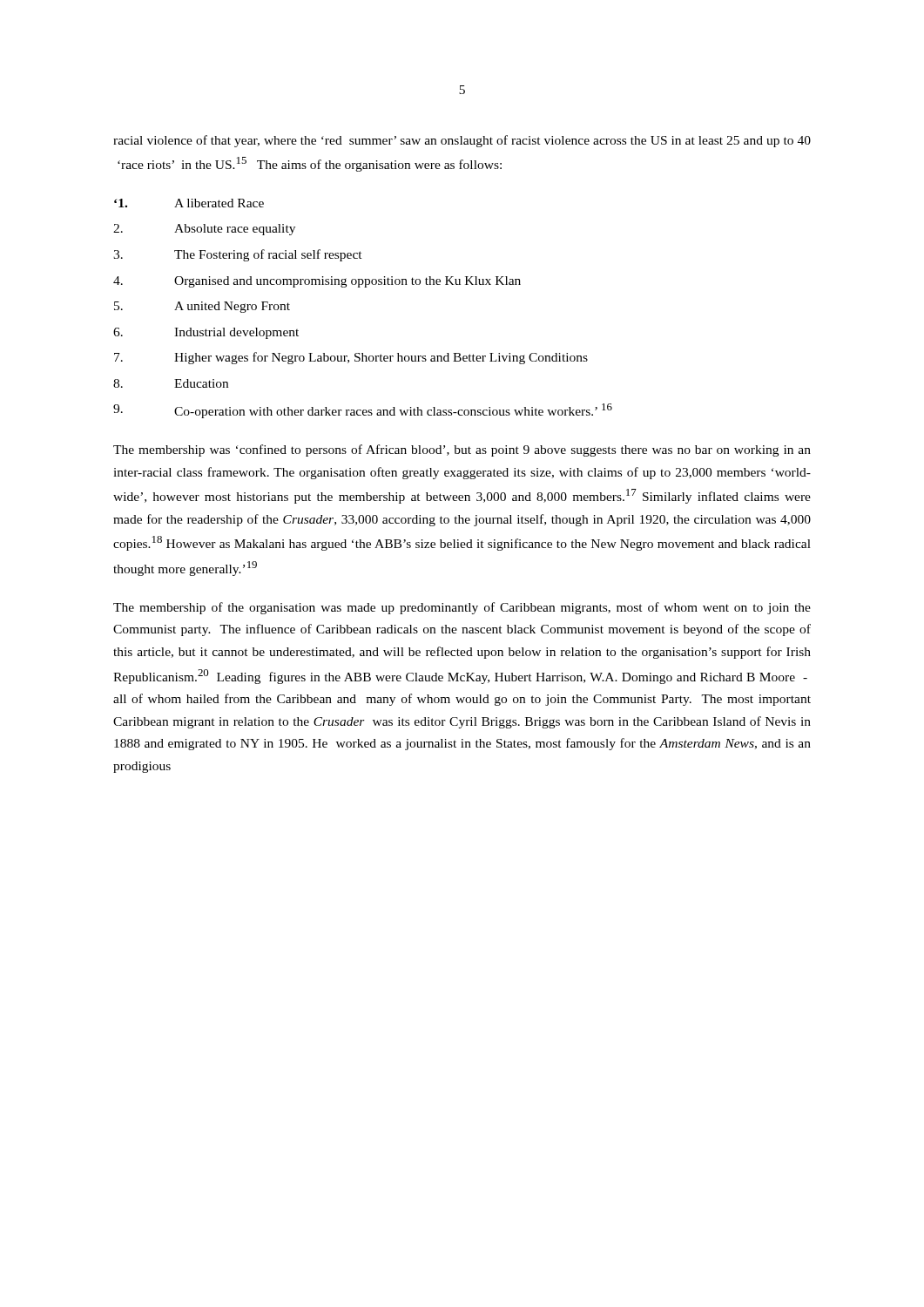Find the block on this page that starts "9. Co-operation with other"
Viewport: 924px width, 1307px height.
[x=462, y=410]
